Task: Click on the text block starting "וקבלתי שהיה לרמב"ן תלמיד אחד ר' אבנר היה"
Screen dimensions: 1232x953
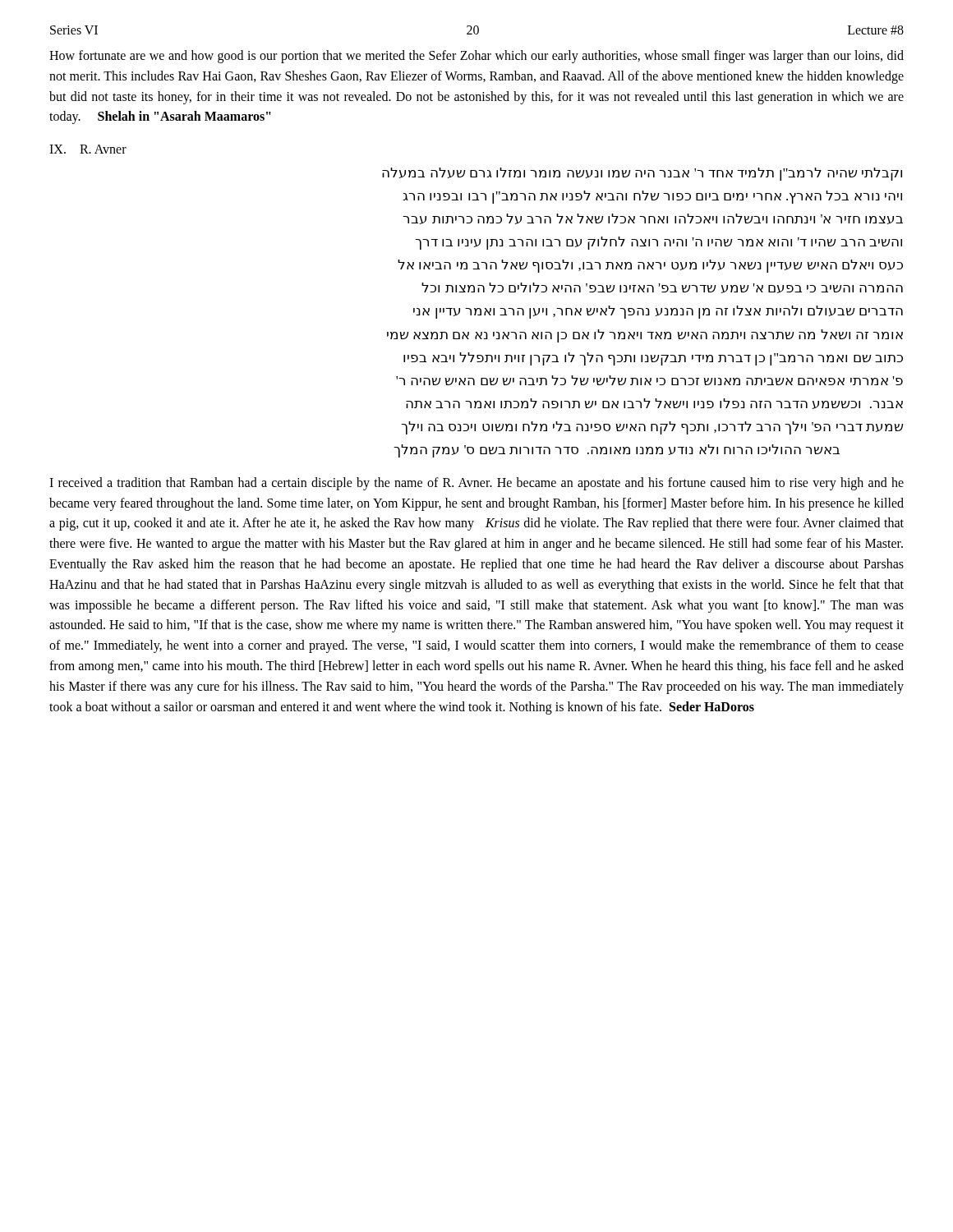Action: [x=643, y=311]
